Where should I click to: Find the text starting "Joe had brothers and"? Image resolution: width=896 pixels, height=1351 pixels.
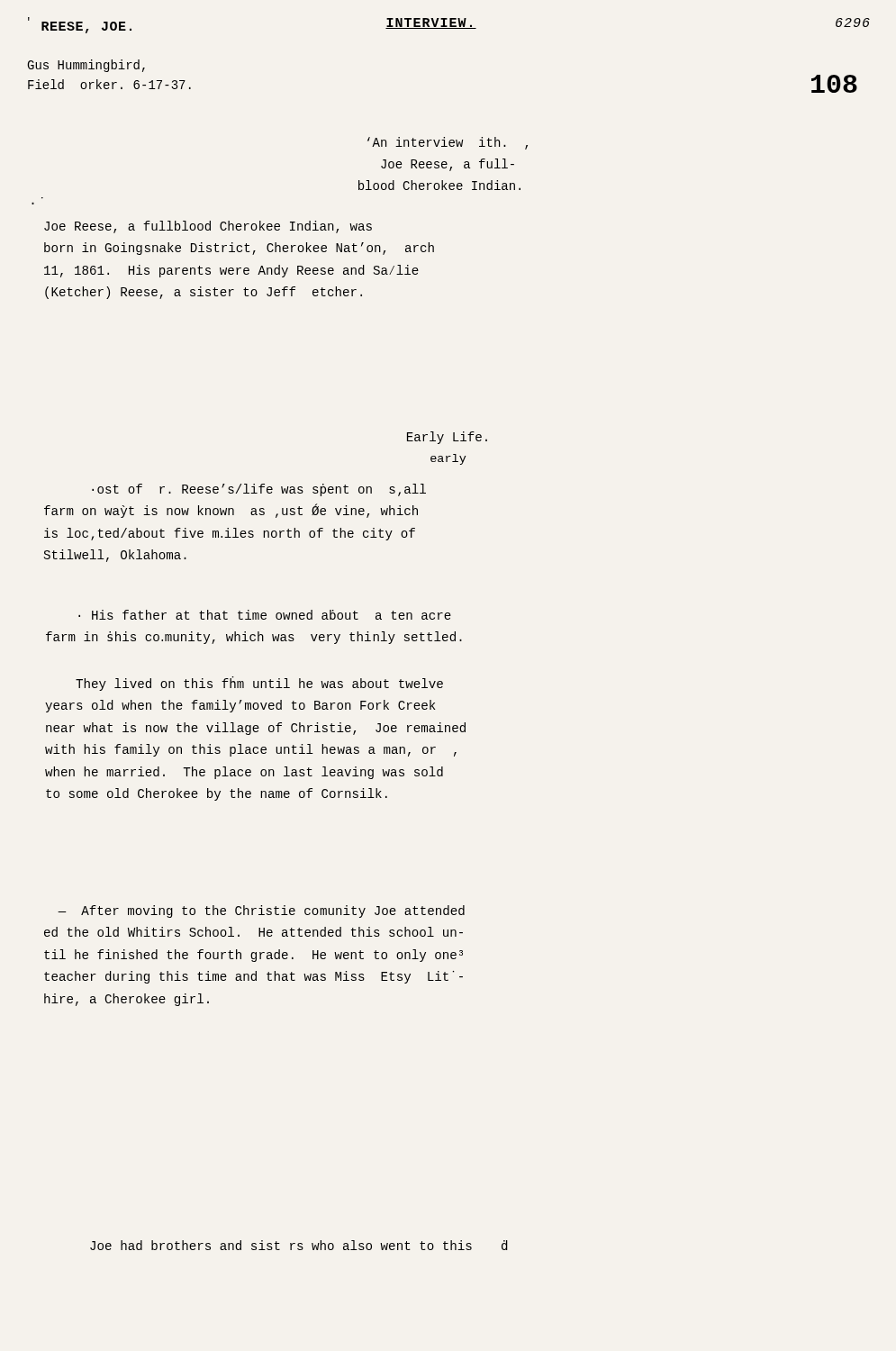click(276, 1247)
